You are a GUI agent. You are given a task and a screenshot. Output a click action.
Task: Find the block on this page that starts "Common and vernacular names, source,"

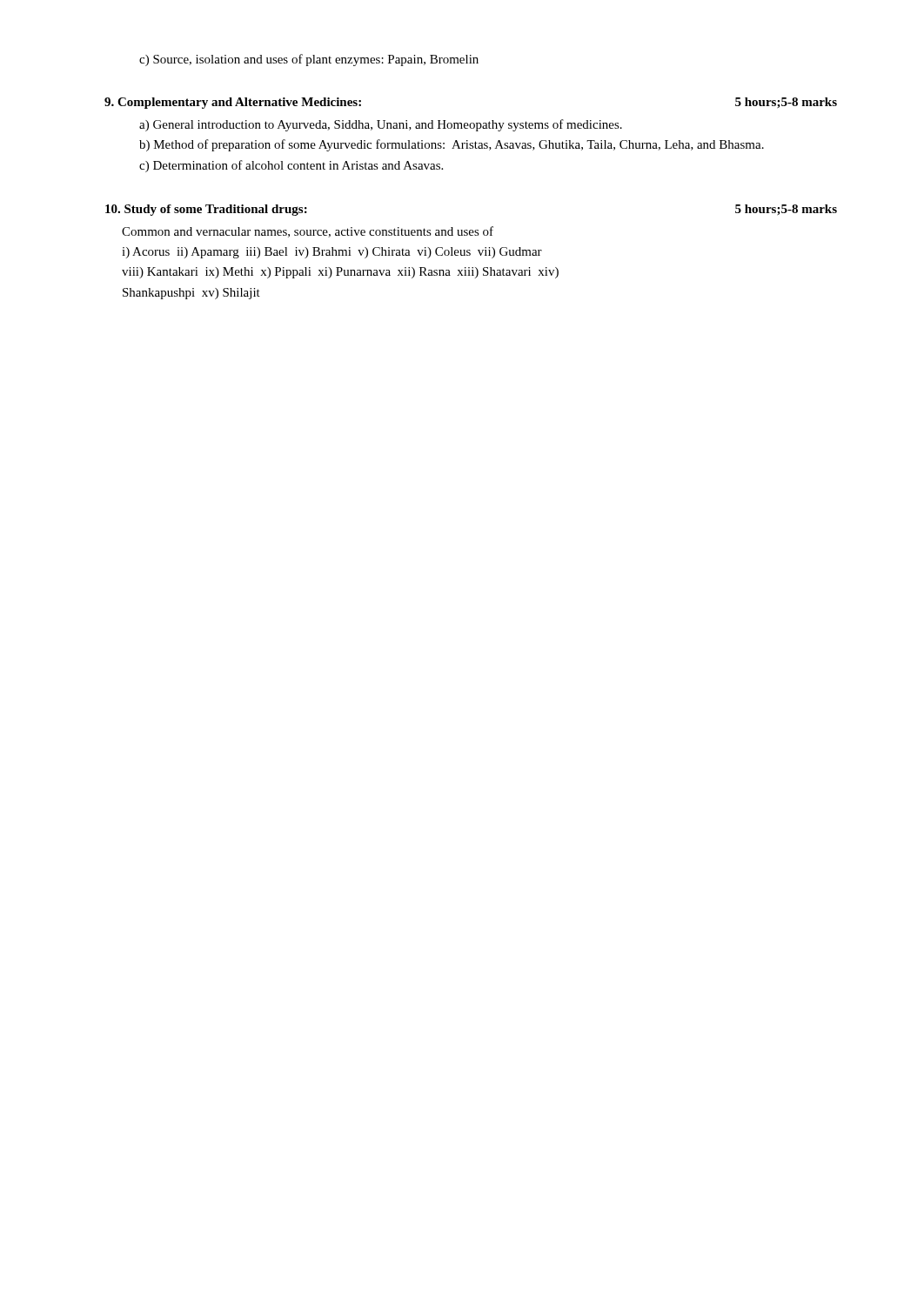point(308,231)
